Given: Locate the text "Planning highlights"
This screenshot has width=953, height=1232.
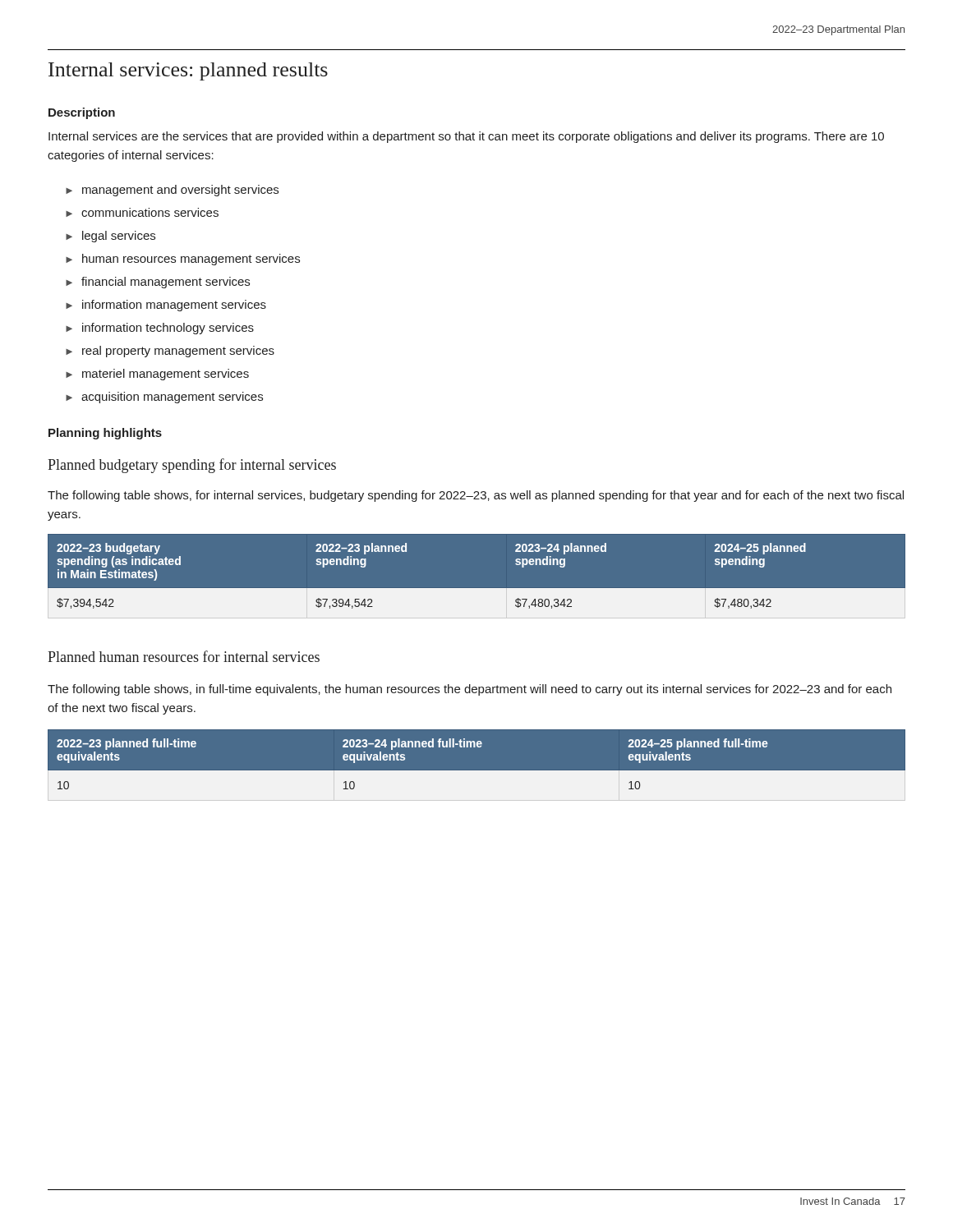Looking at the screenshot, I should 105,432.
